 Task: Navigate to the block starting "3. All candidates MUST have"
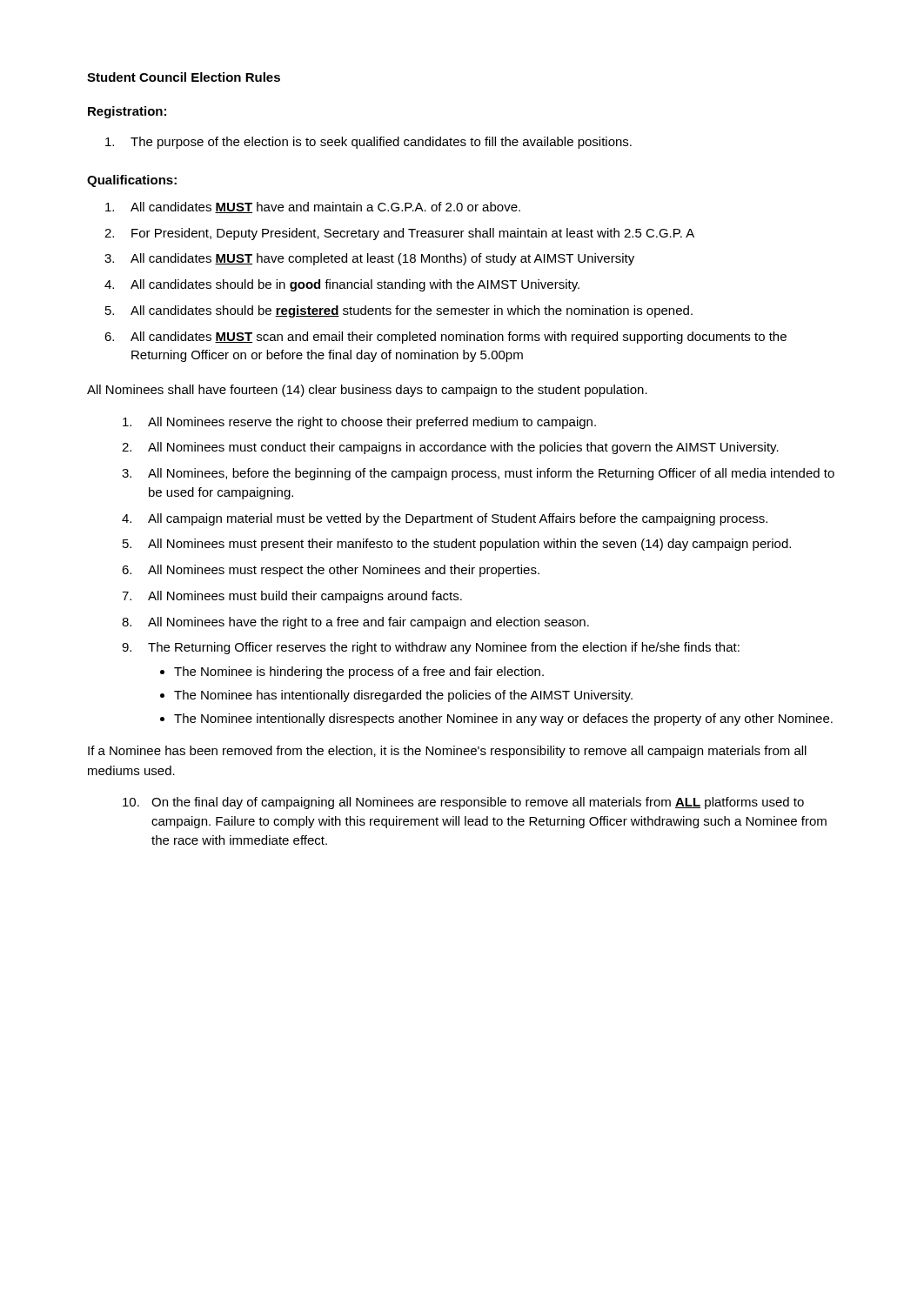(x=471, y=258)
